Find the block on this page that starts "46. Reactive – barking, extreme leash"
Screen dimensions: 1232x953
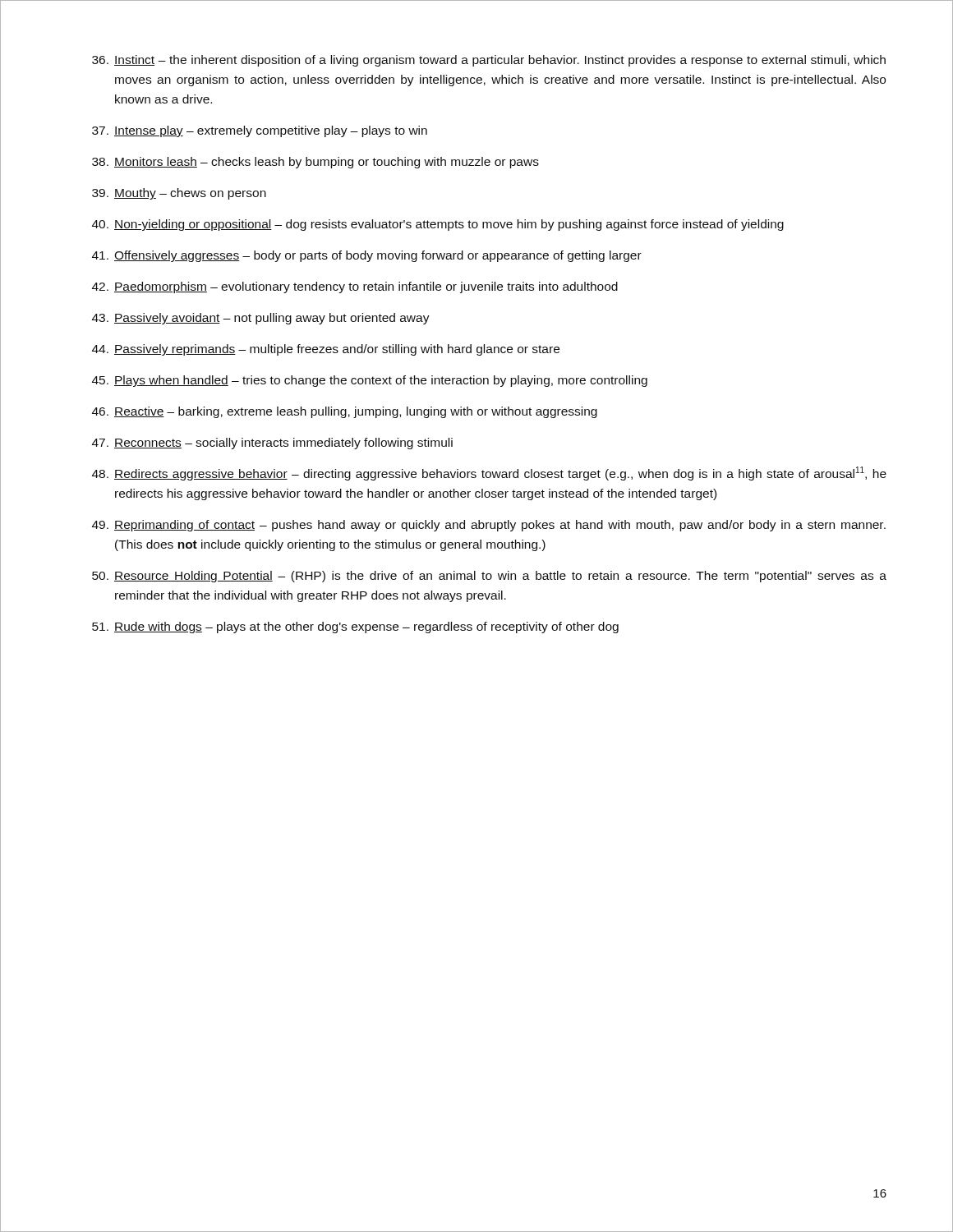(476, 412)
